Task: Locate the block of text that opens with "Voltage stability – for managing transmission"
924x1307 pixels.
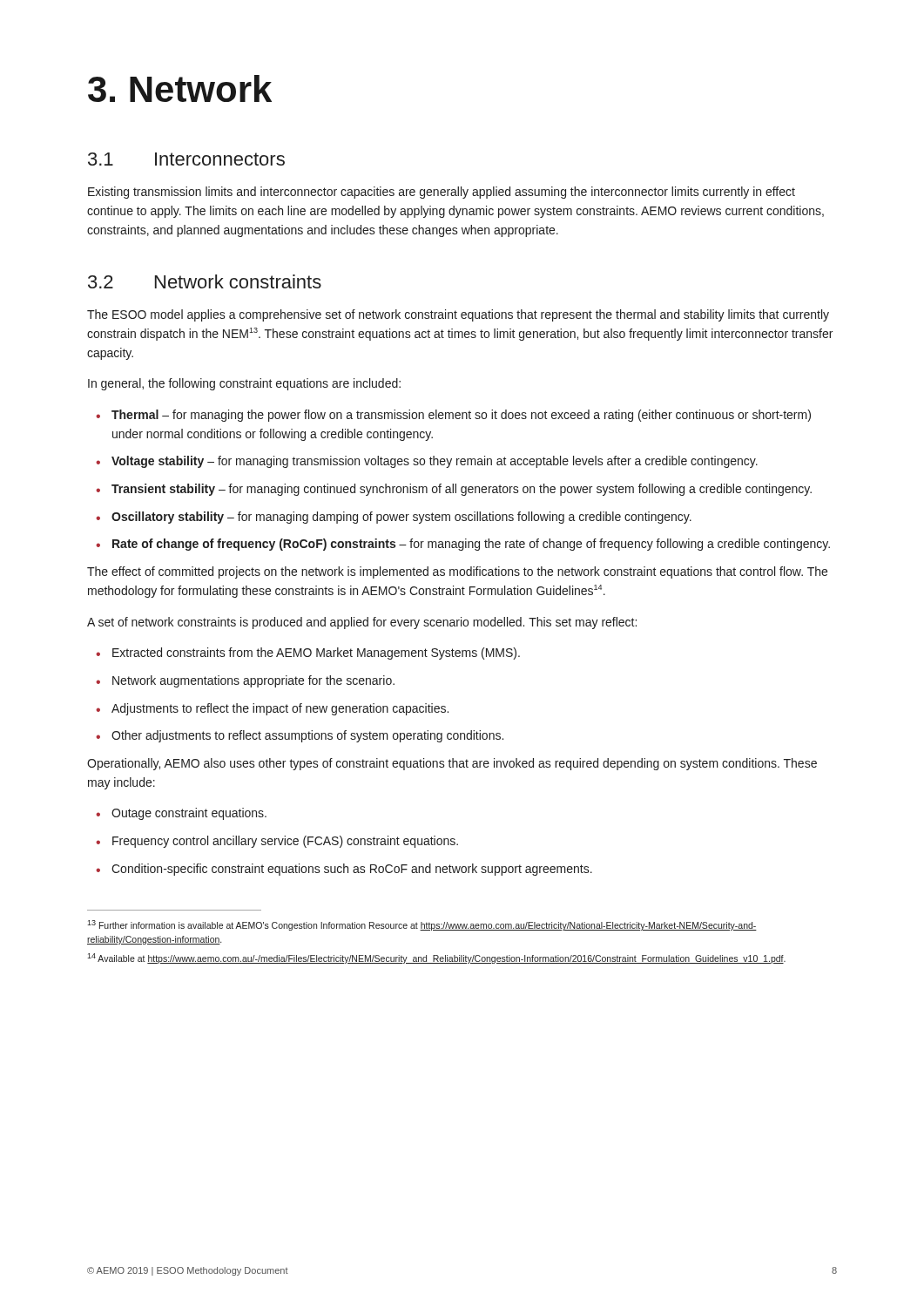Action: (462, 462)
